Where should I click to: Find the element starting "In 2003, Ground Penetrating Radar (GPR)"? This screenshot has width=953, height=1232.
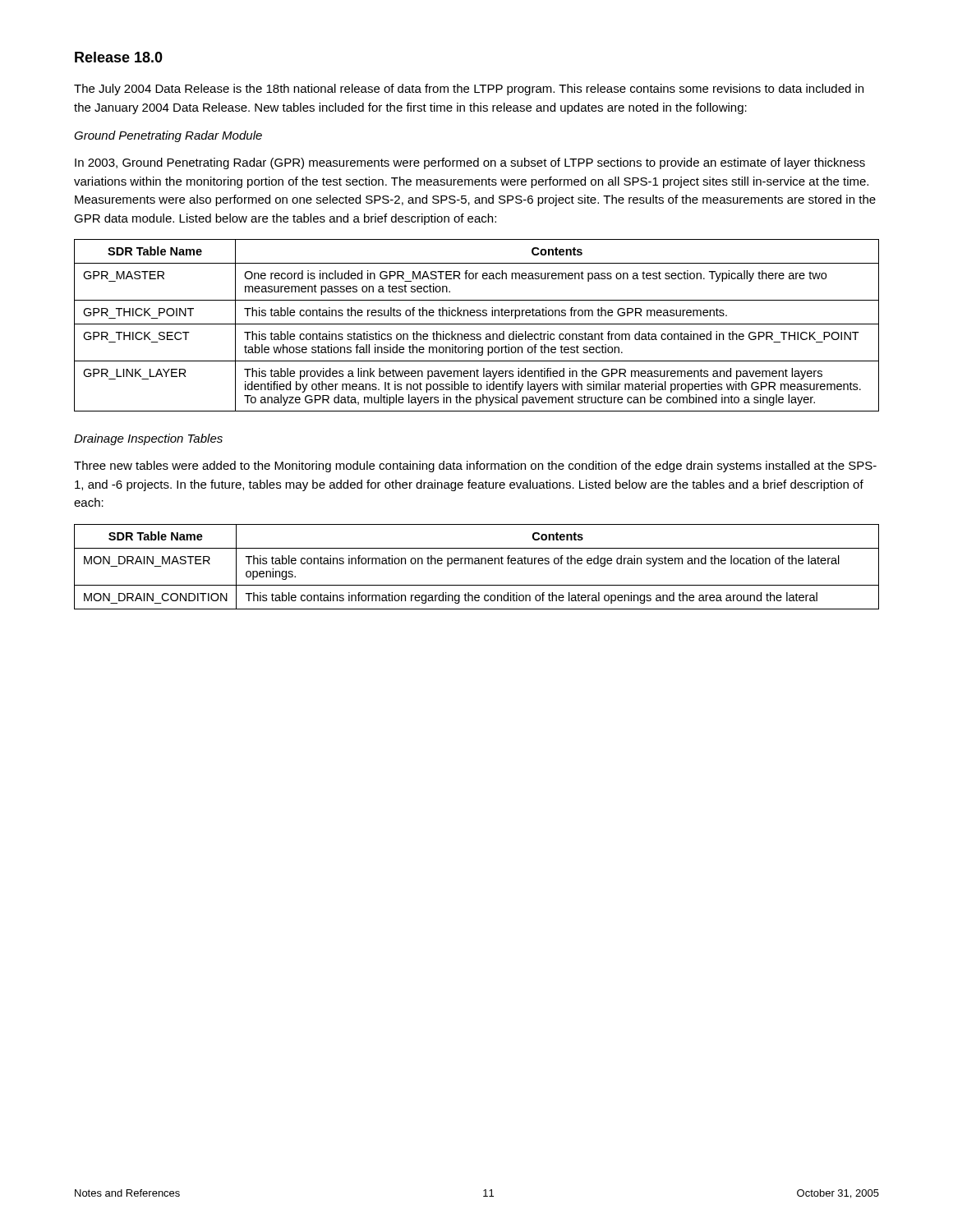tap(475, 190)
